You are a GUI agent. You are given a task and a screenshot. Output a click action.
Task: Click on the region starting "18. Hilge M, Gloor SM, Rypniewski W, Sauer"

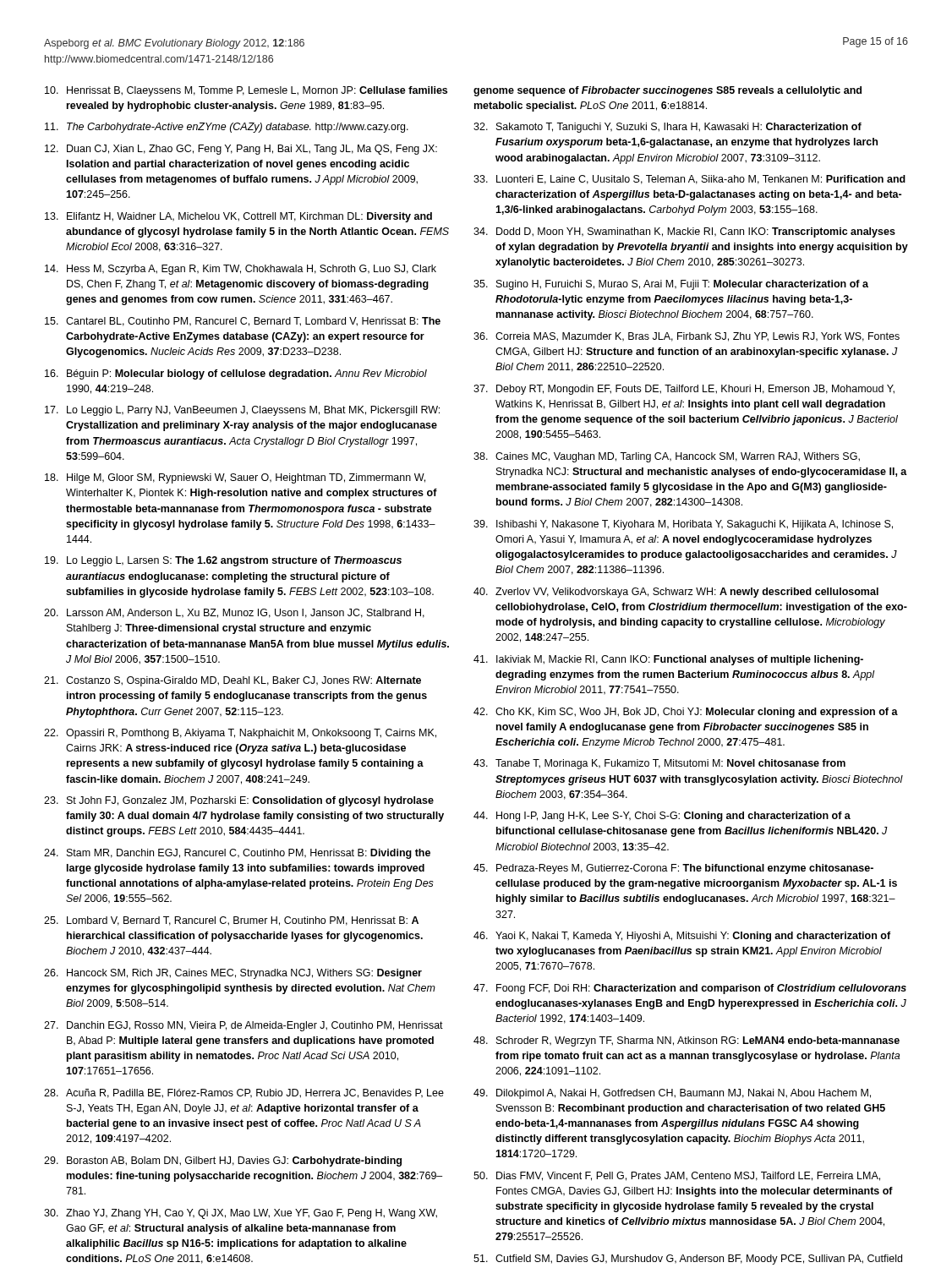pos(247,508)
